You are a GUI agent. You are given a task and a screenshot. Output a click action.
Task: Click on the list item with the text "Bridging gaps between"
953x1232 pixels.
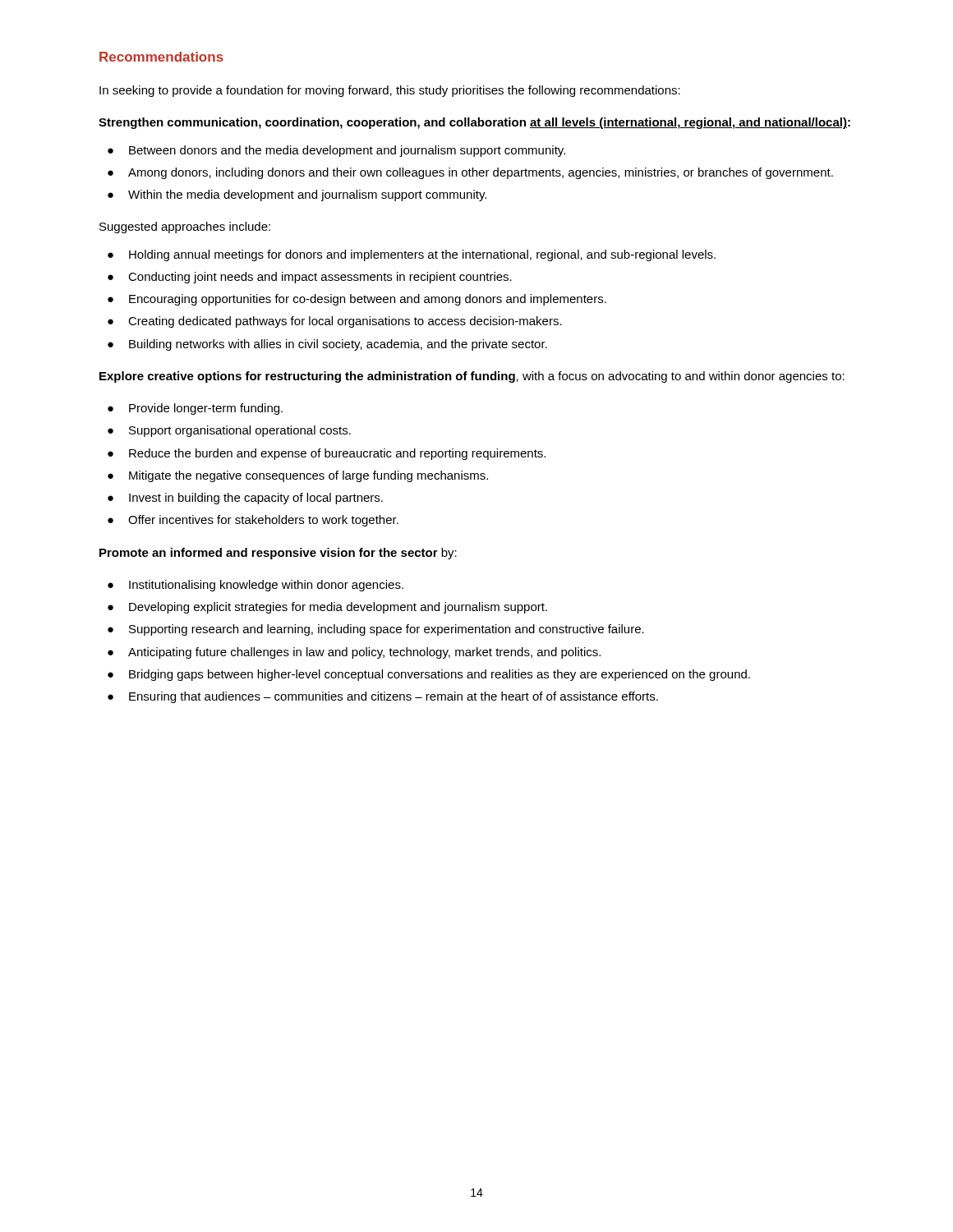coord(440,674)
